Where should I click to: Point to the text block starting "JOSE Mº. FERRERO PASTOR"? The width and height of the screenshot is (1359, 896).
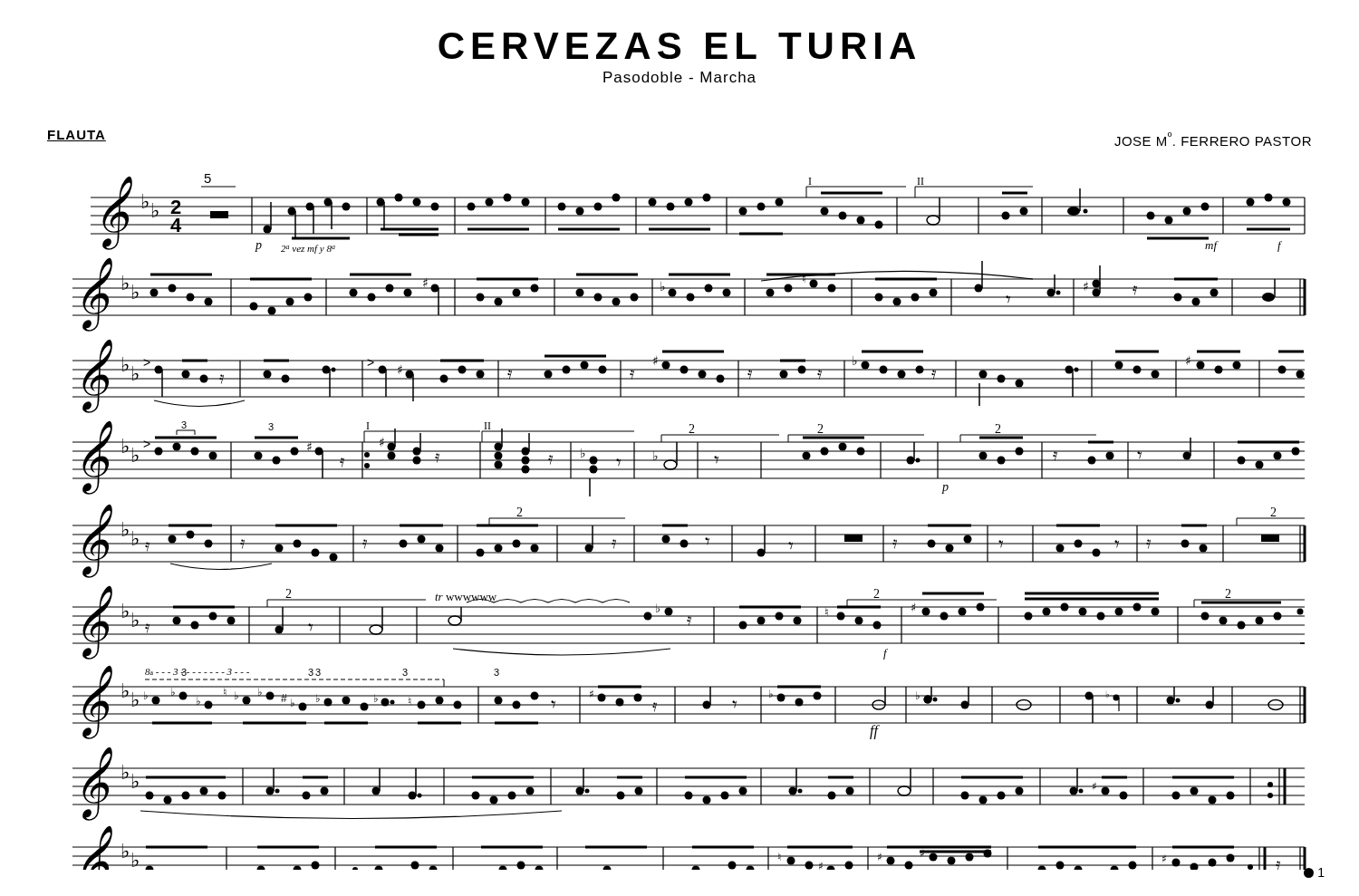point(1213,140)
